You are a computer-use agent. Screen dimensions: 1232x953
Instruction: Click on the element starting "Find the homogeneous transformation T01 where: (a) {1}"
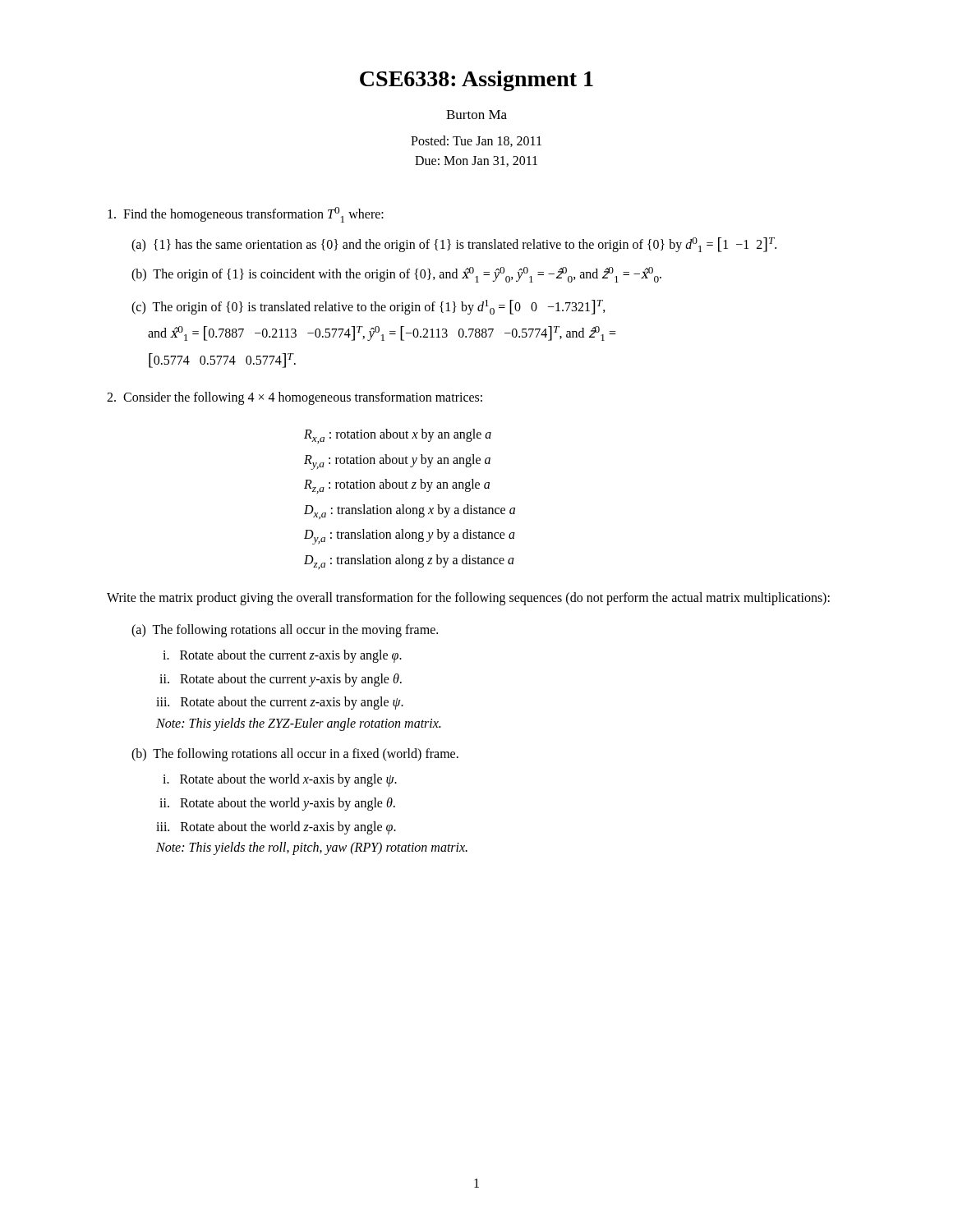[476, 288]
